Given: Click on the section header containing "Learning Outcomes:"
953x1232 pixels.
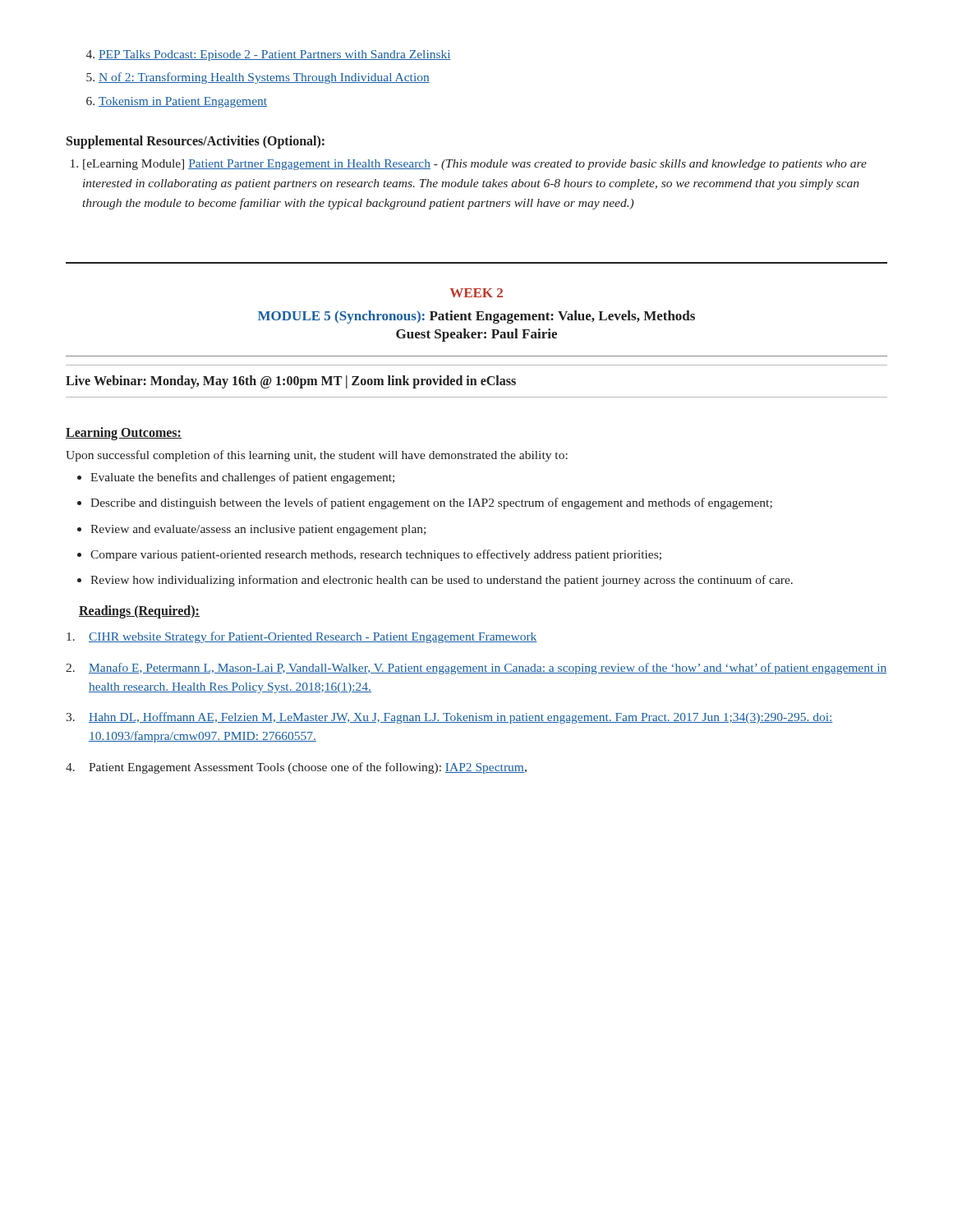Looking at the screenshot, I should 124,432.
